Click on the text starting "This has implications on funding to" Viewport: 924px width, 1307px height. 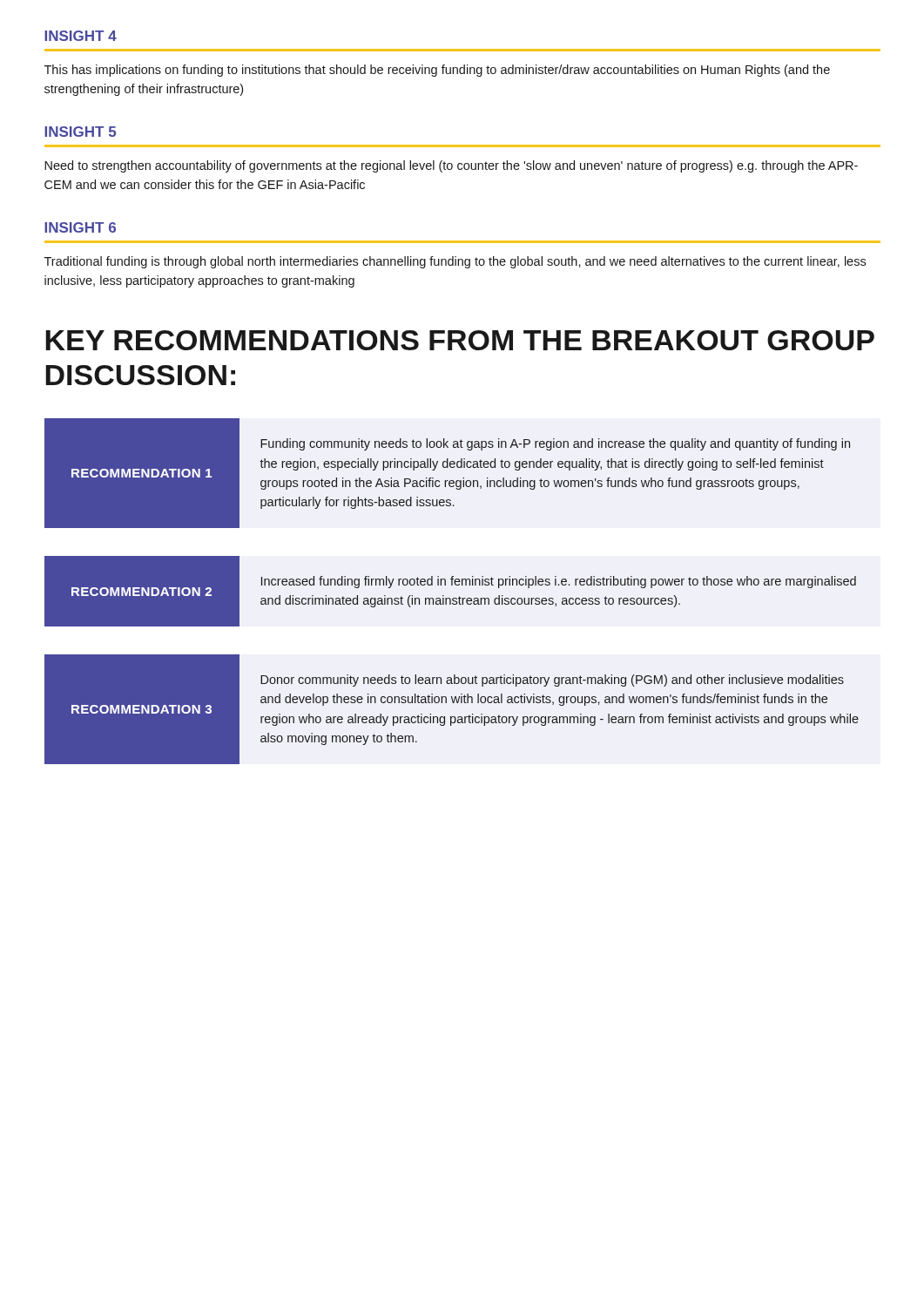coord(437,79)
